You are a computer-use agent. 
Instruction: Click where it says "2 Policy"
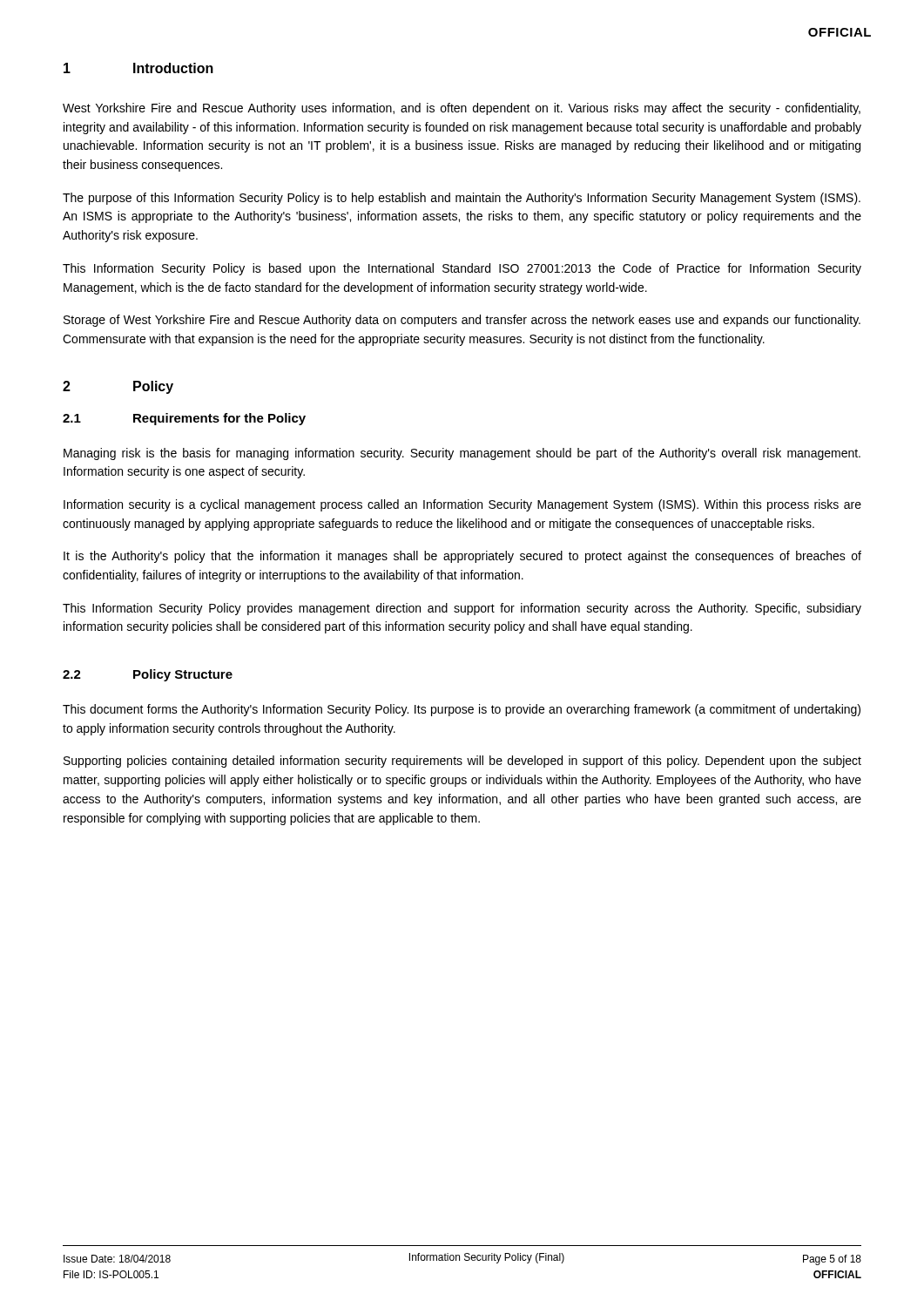tap(67, 387)
